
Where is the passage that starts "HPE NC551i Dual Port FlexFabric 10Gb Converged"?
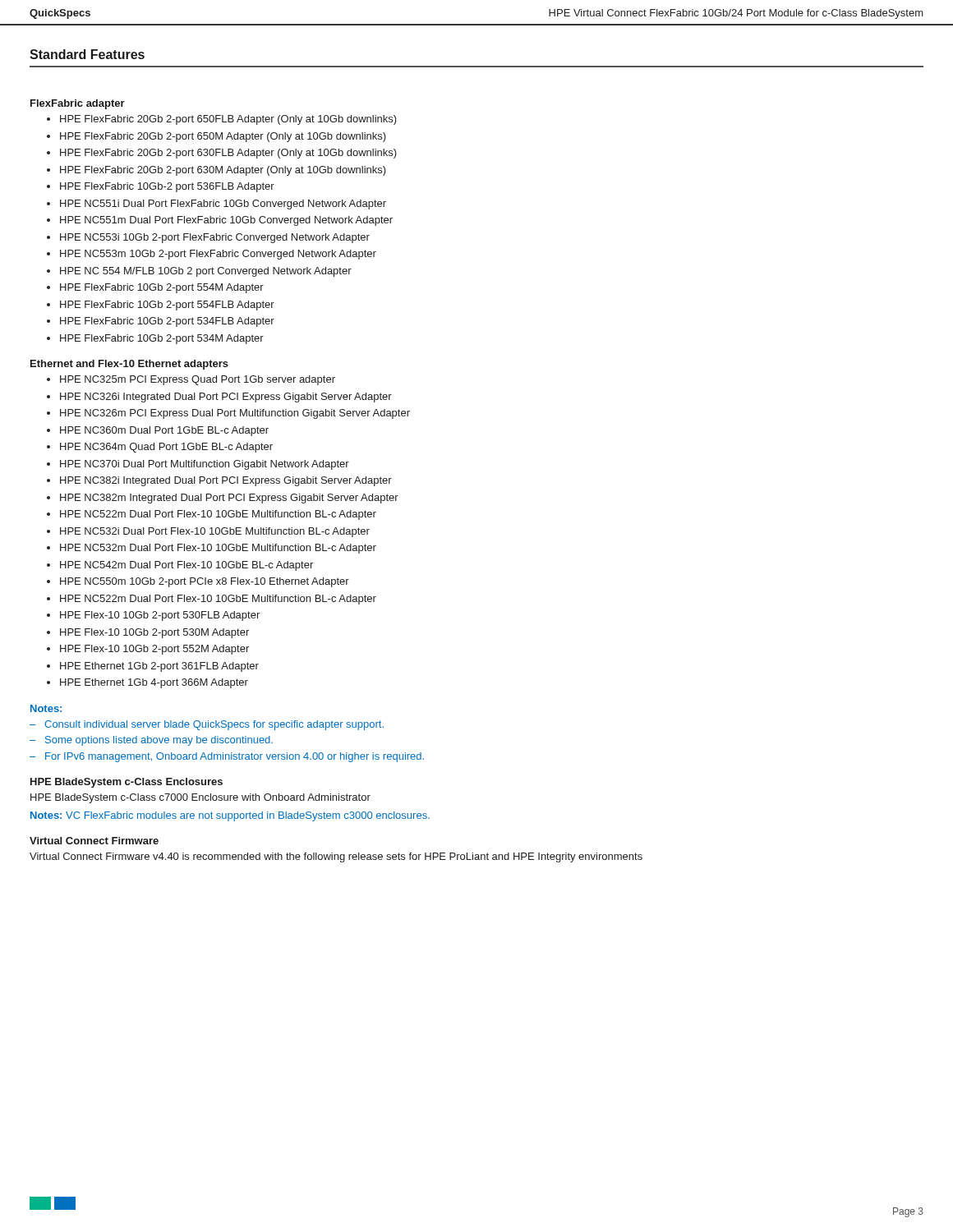point(223,203)
